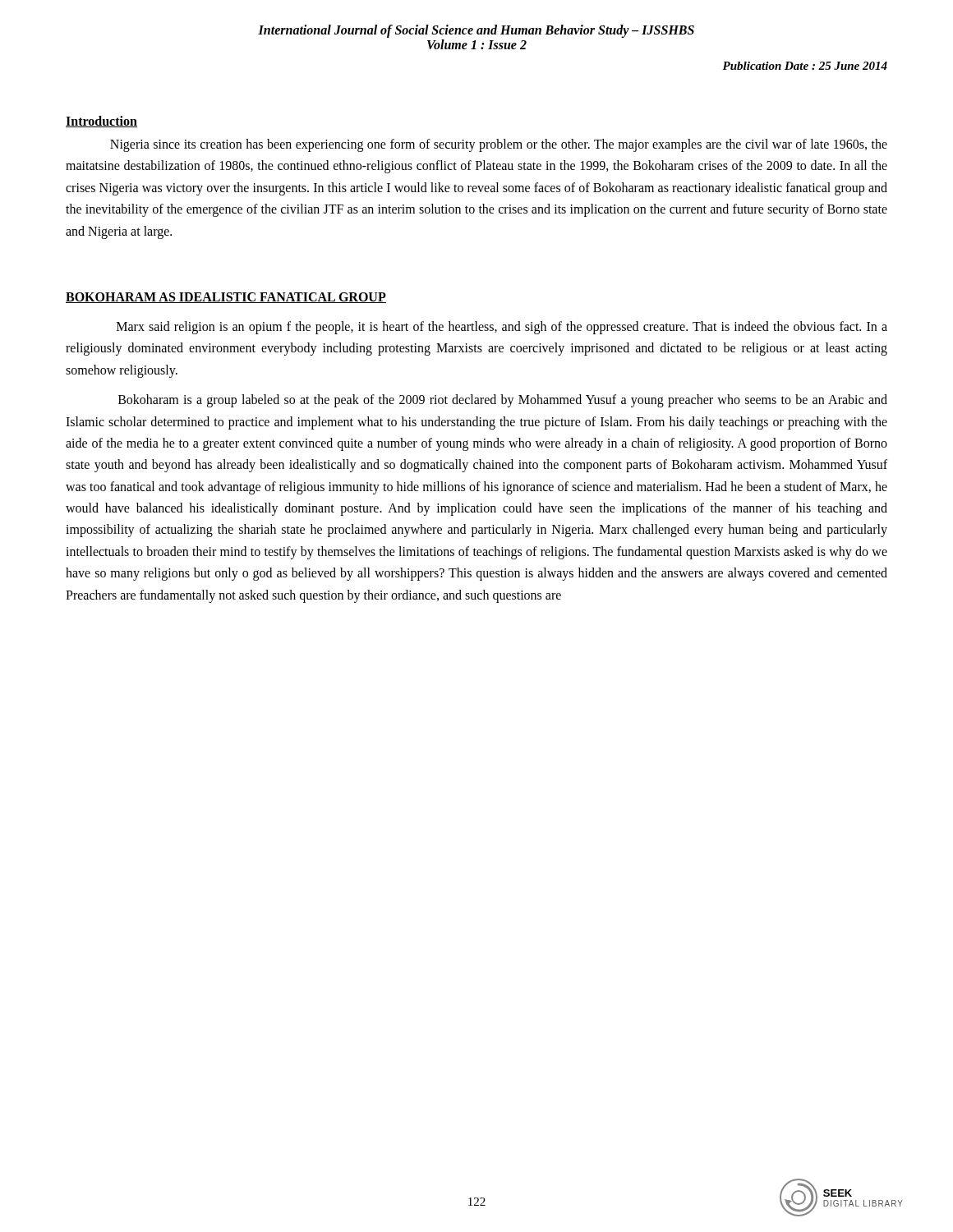The width and height of the screenshot is (953, 1232).
Task: Point to the element starting "Nigeria since its creation has been"
Action: pyautogui.click(x=476, y=187)
